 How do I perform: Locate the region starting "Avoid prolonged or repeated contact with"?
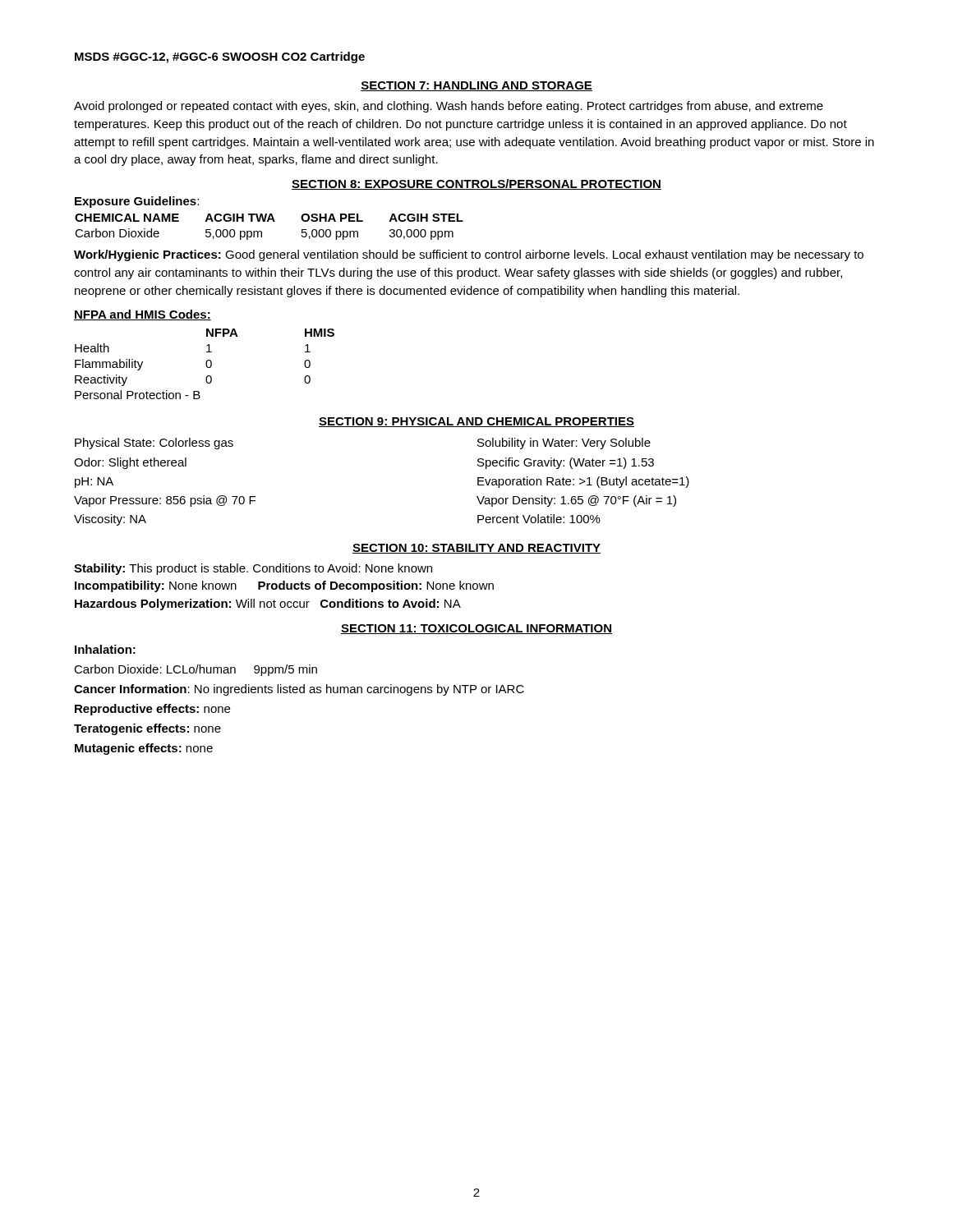pos(474,132)
